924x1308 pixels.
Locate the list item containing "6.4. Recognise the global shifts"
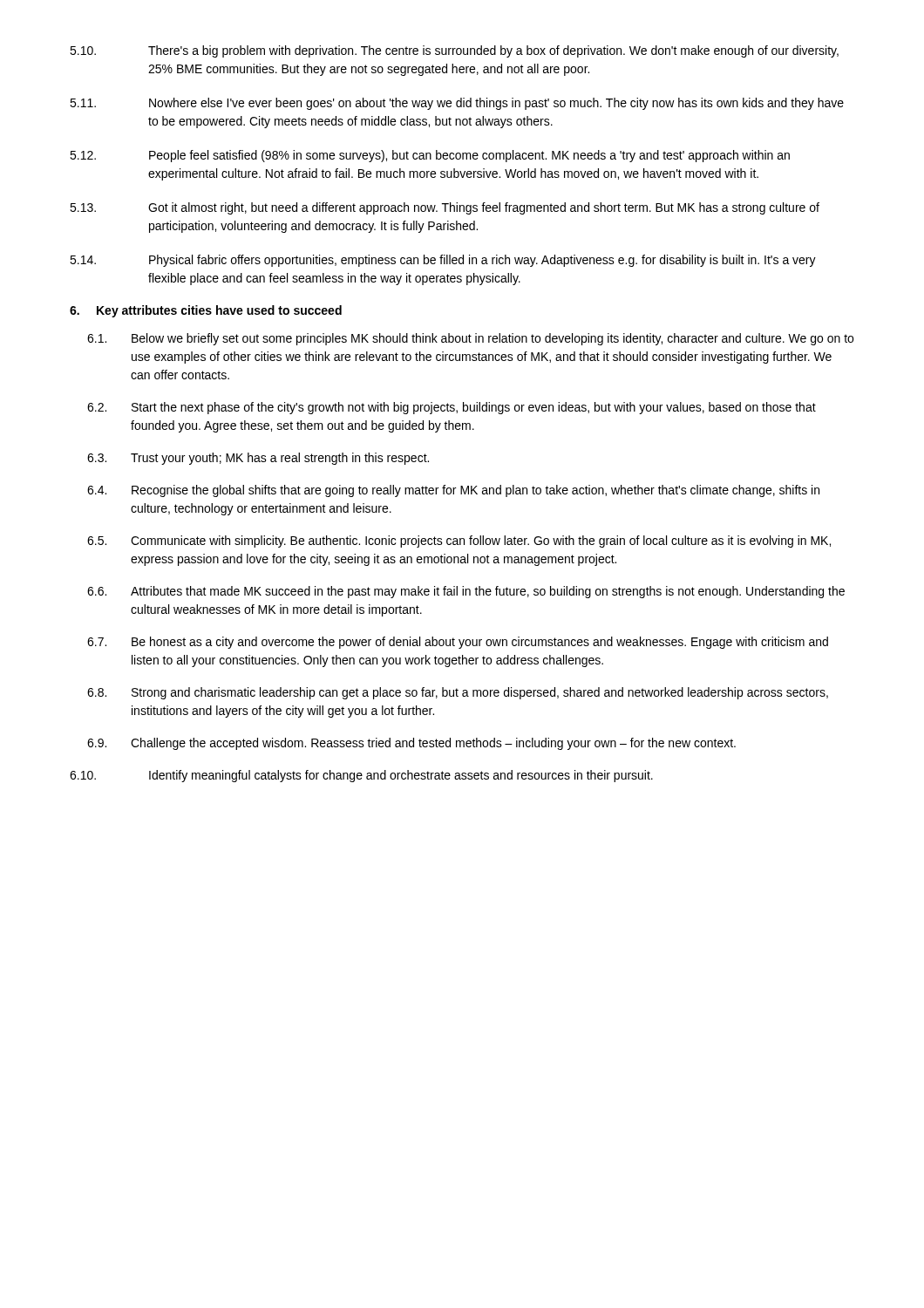[471, 500]
